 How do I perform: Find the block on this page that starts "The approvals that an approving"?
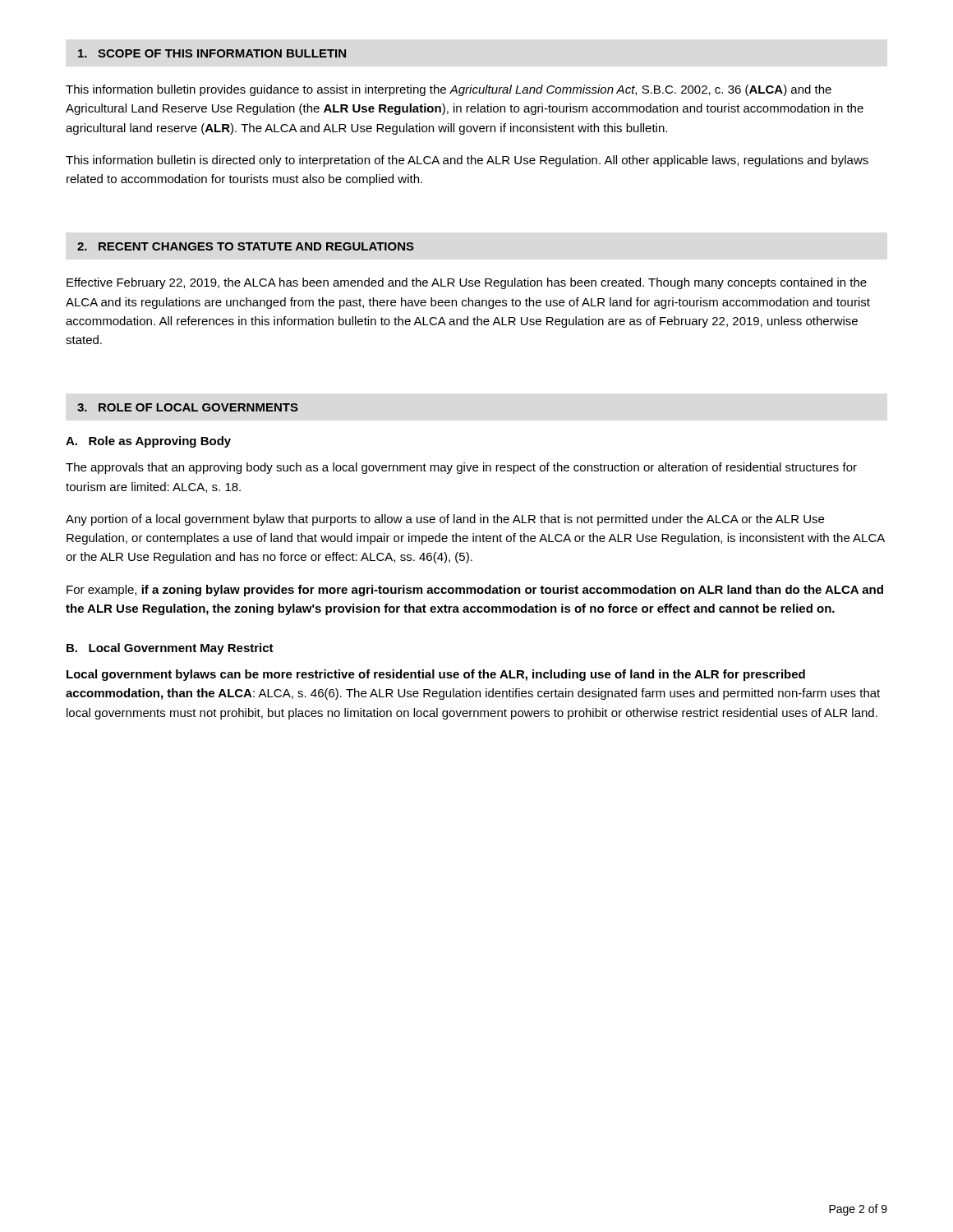(461, 477)
